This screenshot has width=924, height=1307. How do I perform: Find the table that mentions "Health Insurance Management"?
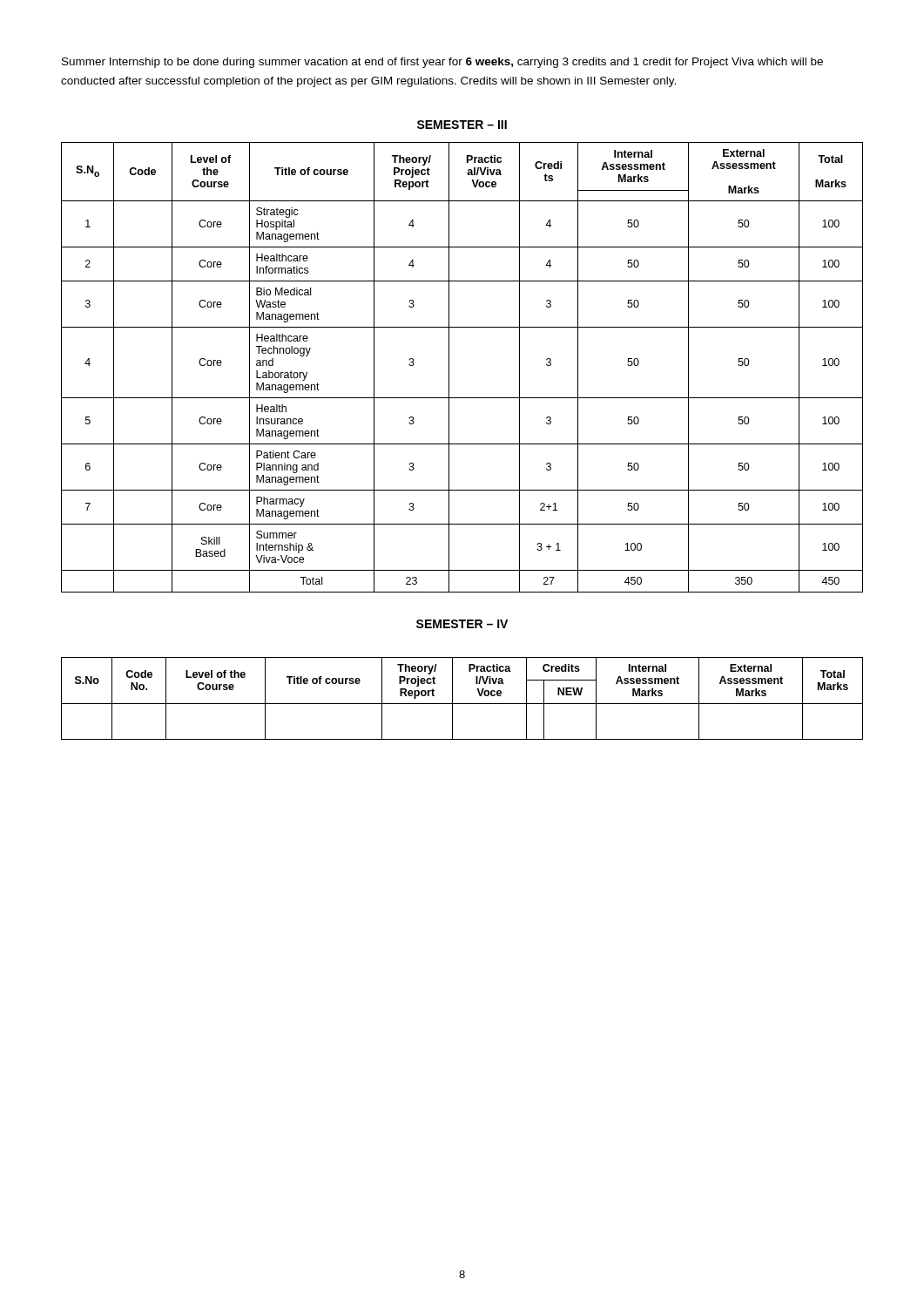(x=462, y=367)
